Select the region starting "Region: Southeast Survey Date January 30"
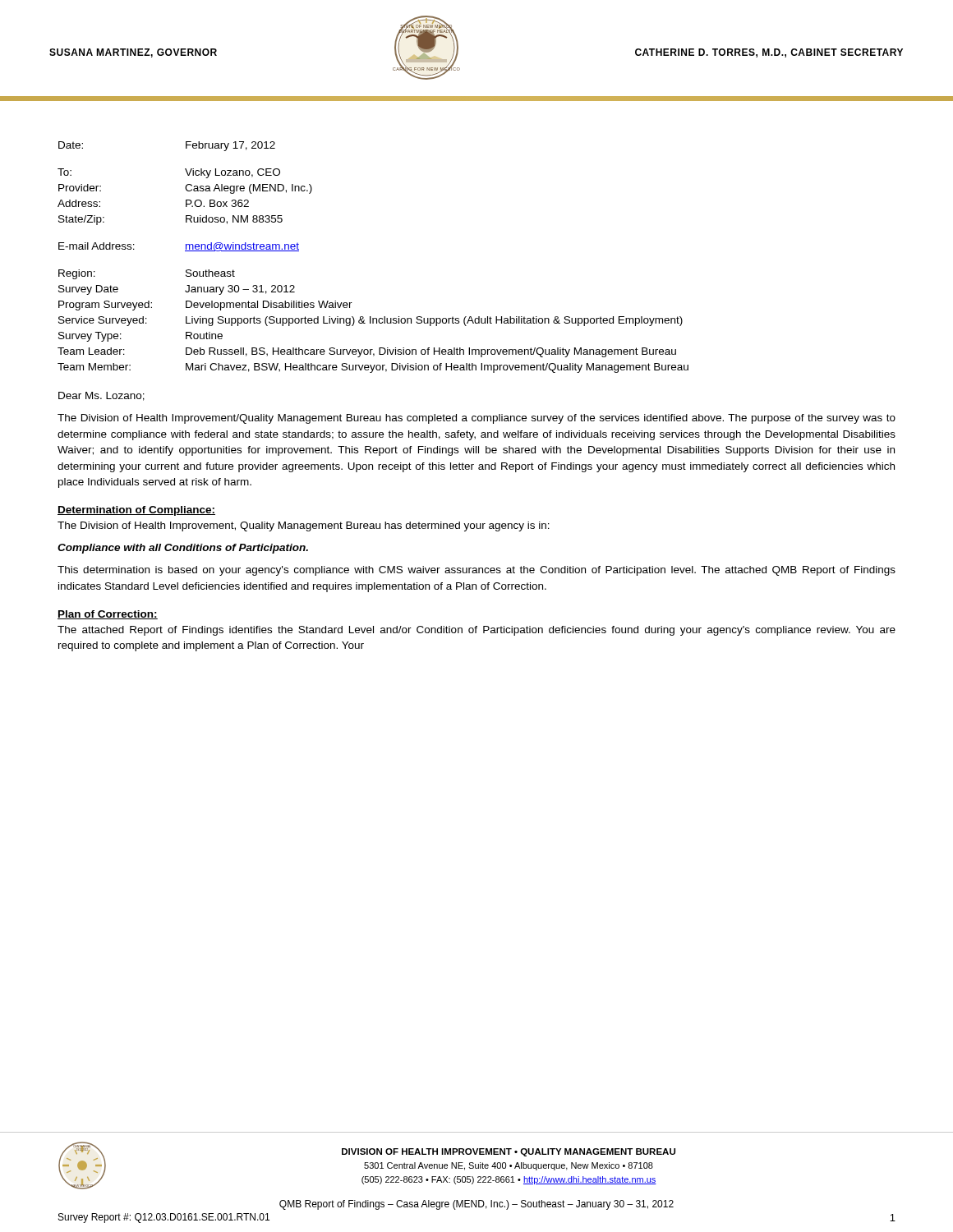 click(x=476, y=320)
